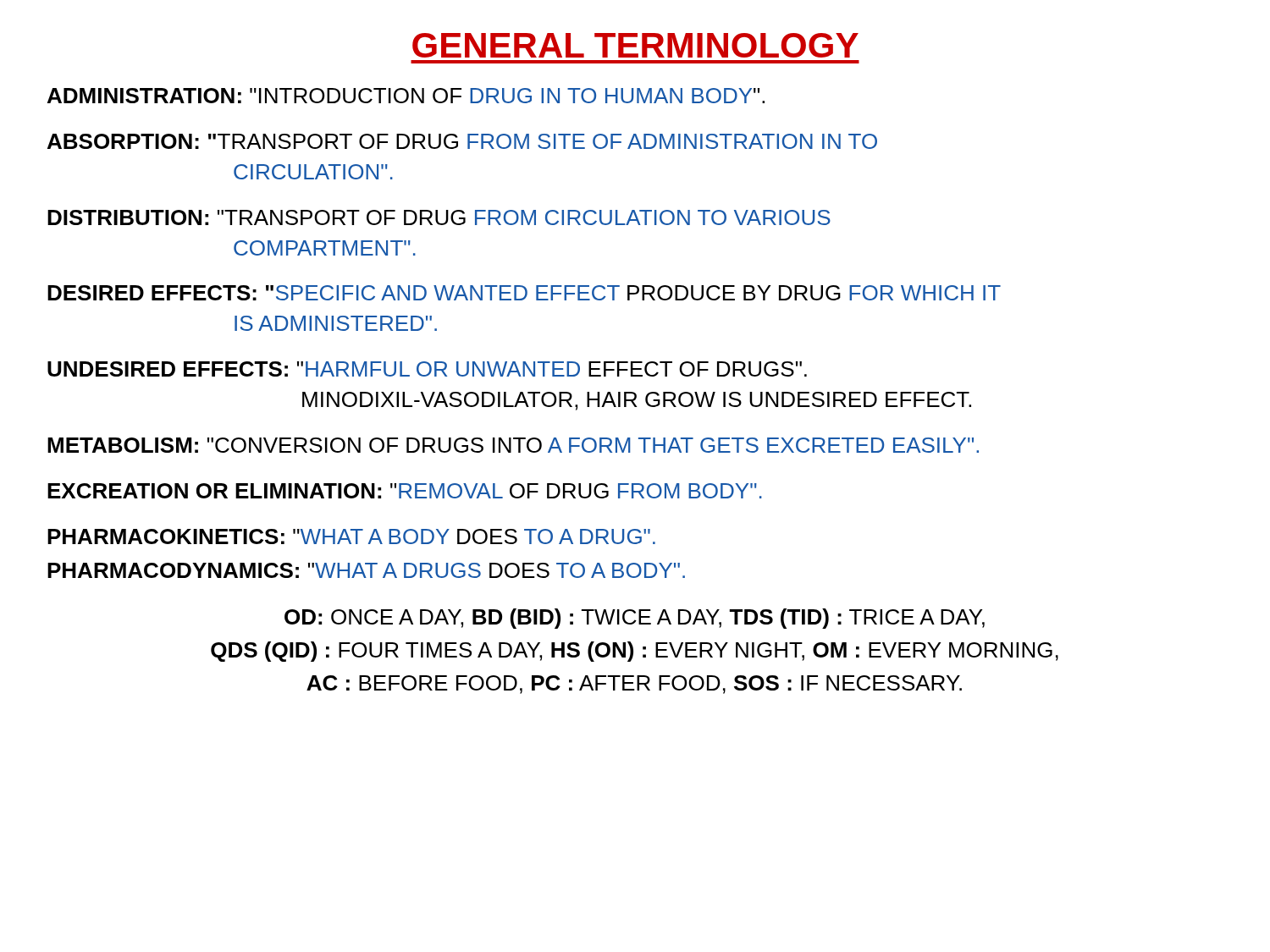Locate the block of text that opens with "ABSORPTION: "TRANSPORT OF DRUG FROM SITE OF ADMINISTRATION"
Image resolution: width=1270 pixels, height=952 pixels.
462,156
